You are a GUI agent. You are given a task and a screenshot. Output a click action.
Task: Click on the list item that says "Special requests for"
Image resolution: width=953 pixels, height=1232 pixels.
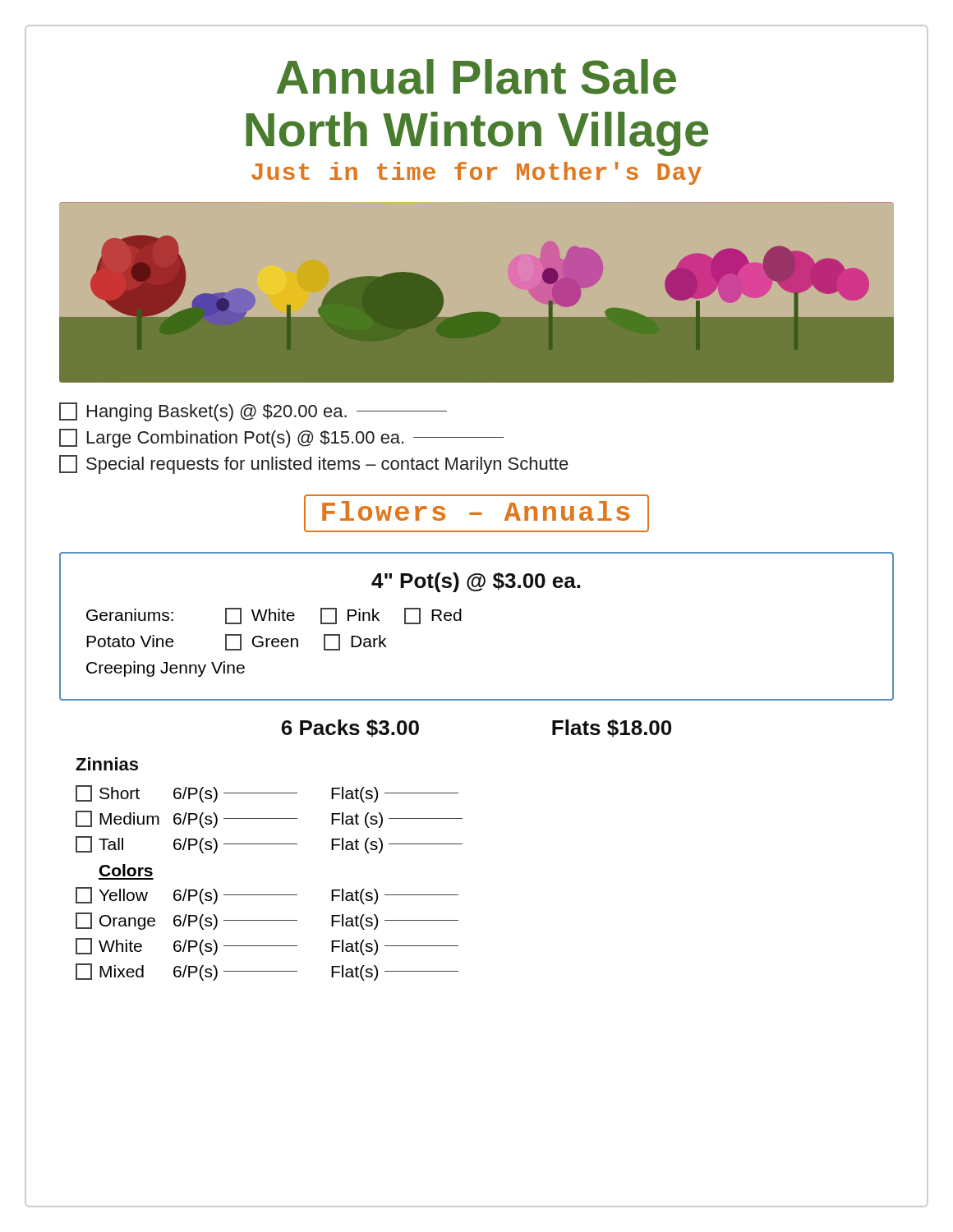pos(314,463)
